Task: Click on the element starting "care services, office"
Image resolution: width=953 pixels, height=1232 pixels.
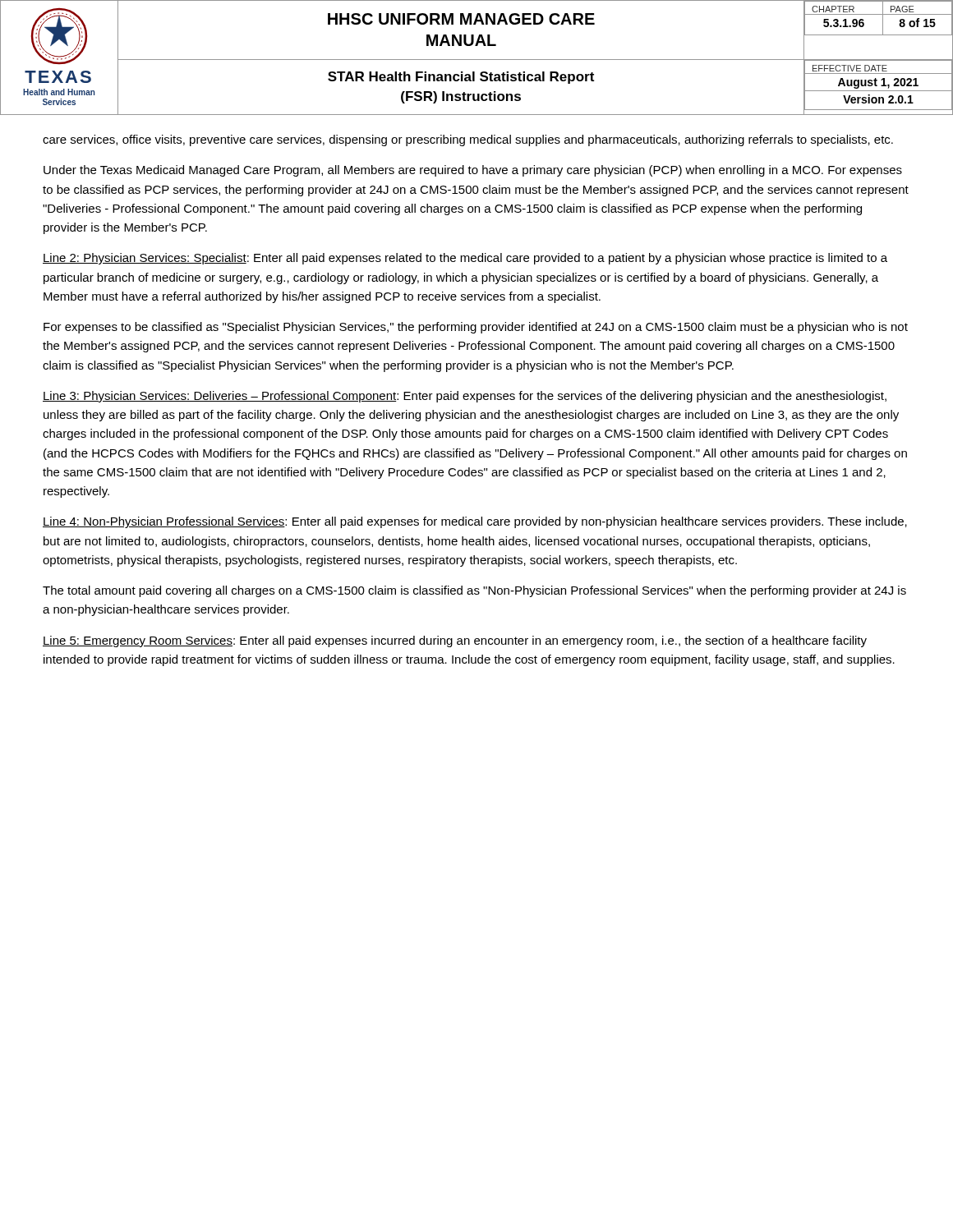Action: click(x=468, y=139)
